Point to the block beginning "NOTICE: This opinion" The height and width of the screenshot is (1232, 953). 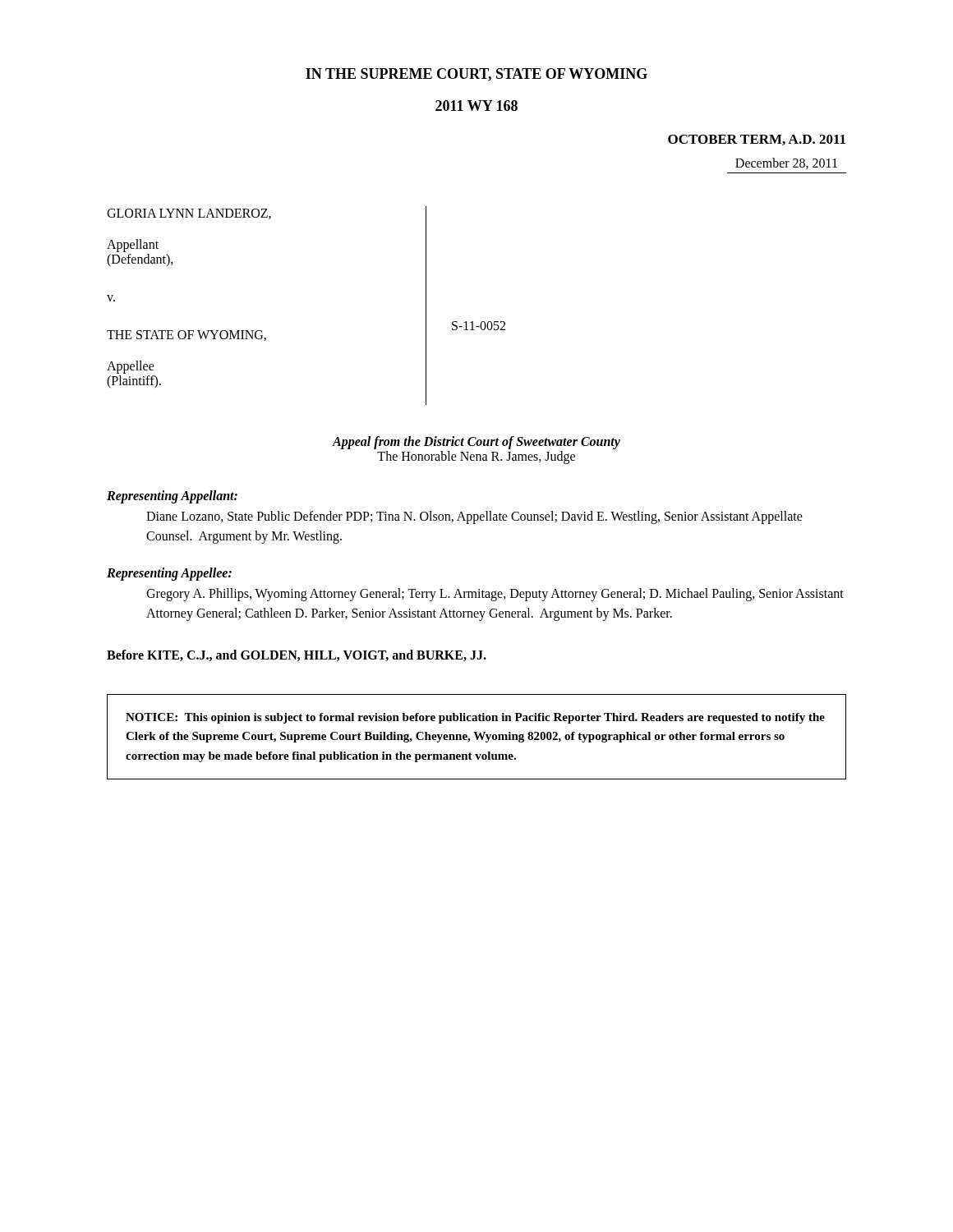click(x=475, y=736)
